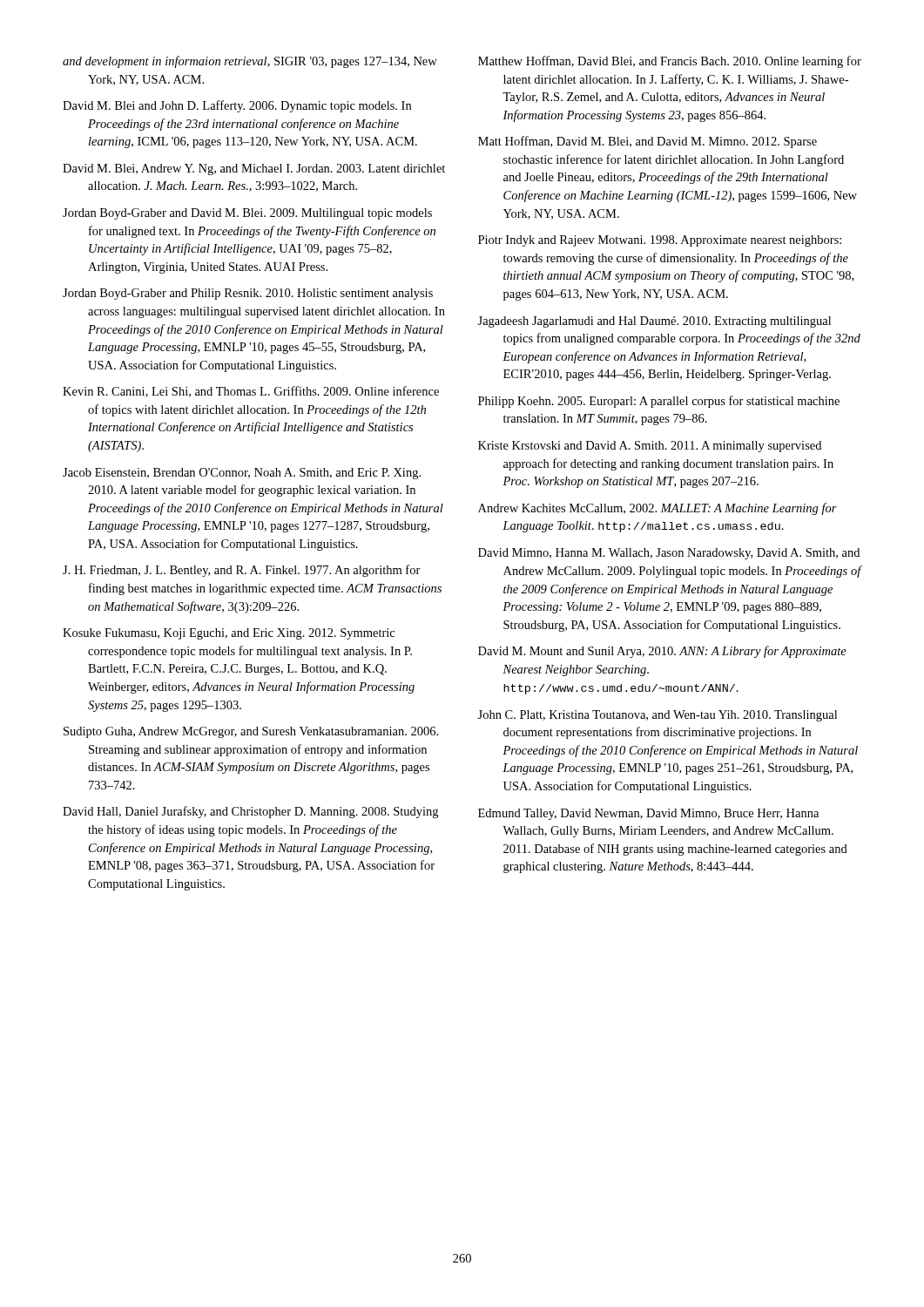Where is the passage that starts "J. H. Friedman, J. L."?

255,588
